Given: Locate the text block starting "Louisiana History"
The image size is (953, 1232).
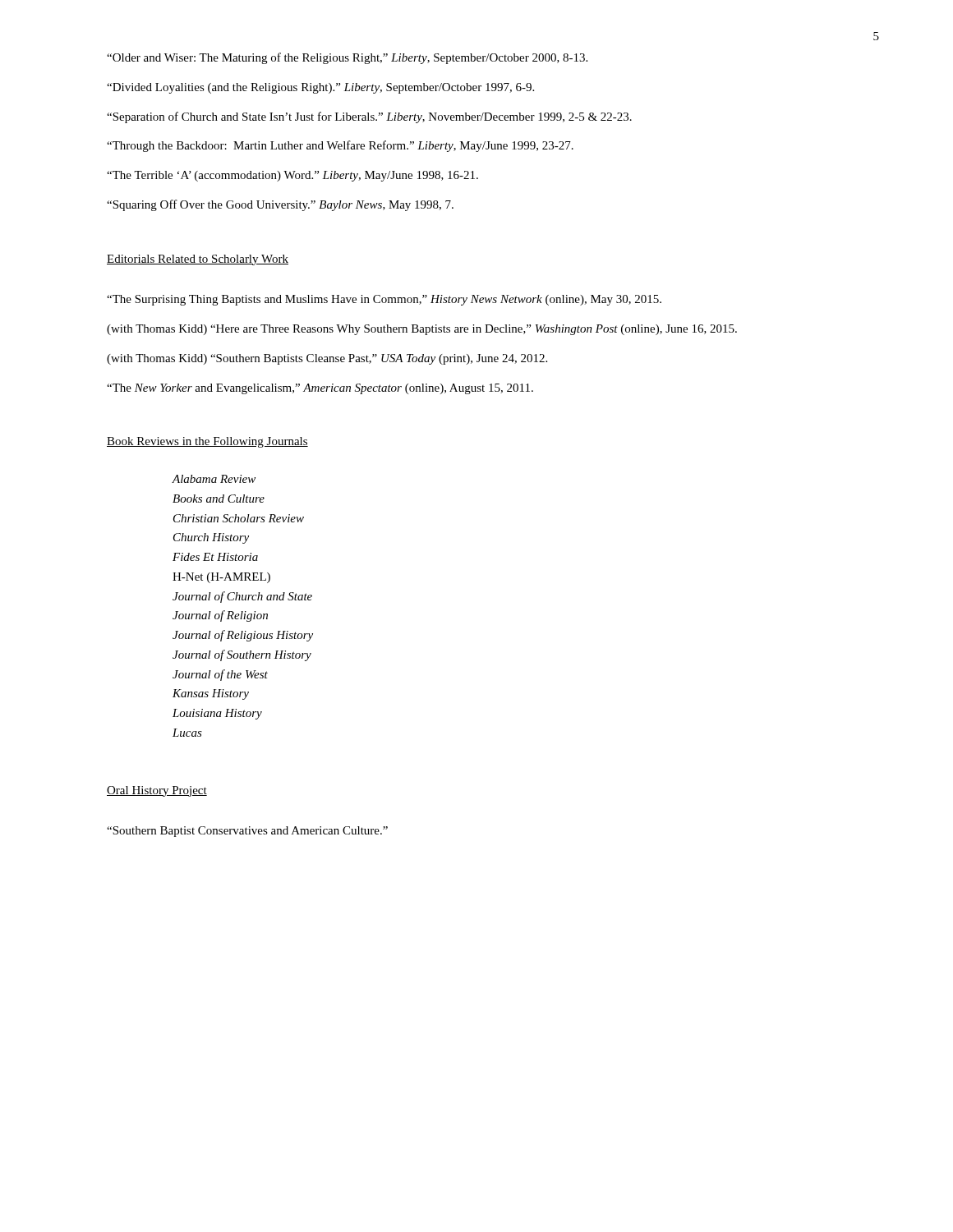Looking at the screenshot, I should tap(217, 713).
